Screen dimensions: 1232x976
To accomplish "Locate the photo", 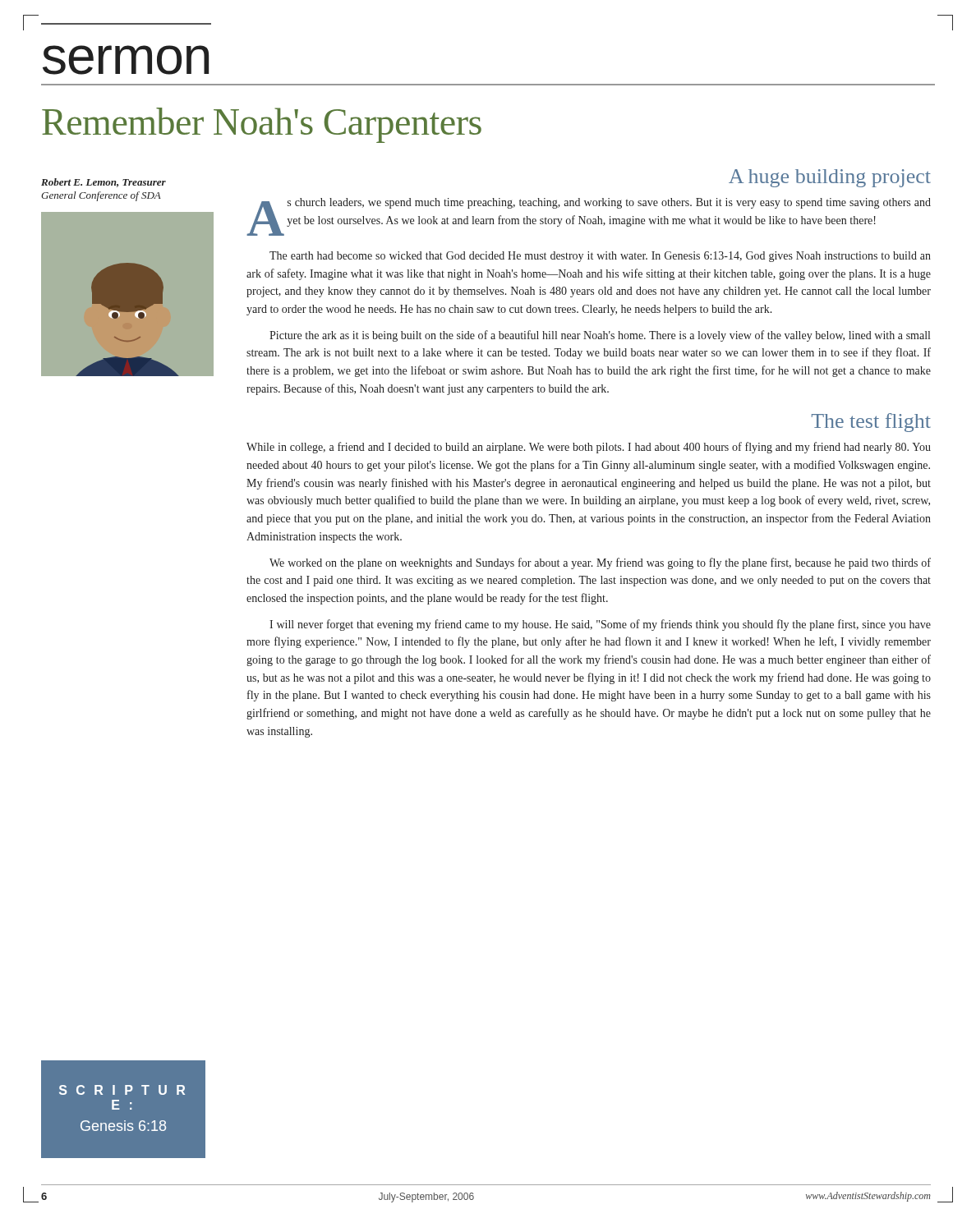I will coord(127,294).
